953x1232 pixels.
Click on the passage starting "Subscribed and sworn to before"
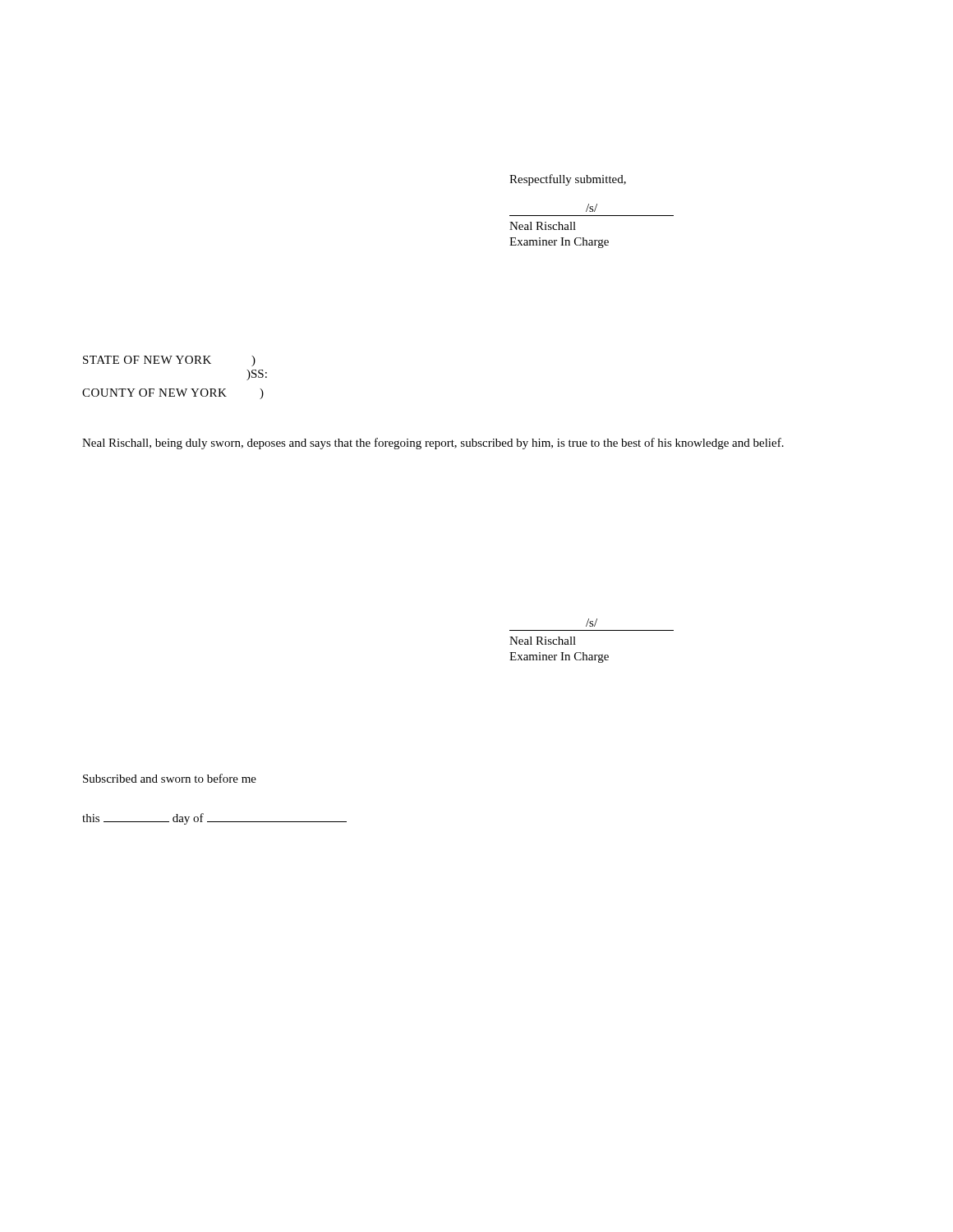click(169, 779)
